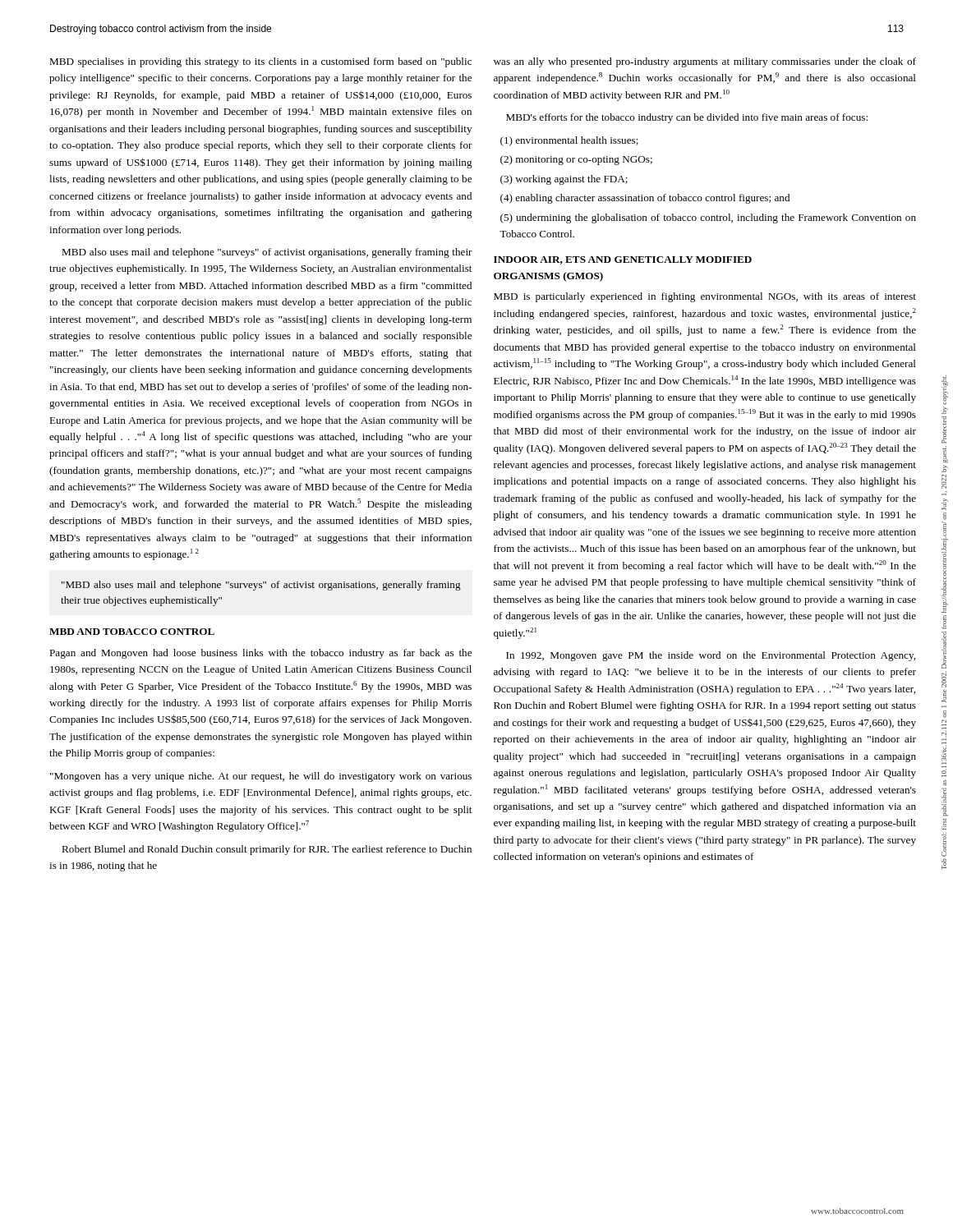Click on the list item that reads "(4) enabling character assassination of tobacco control figures;"
This screenshot has width=953, height=1232.
645,198
